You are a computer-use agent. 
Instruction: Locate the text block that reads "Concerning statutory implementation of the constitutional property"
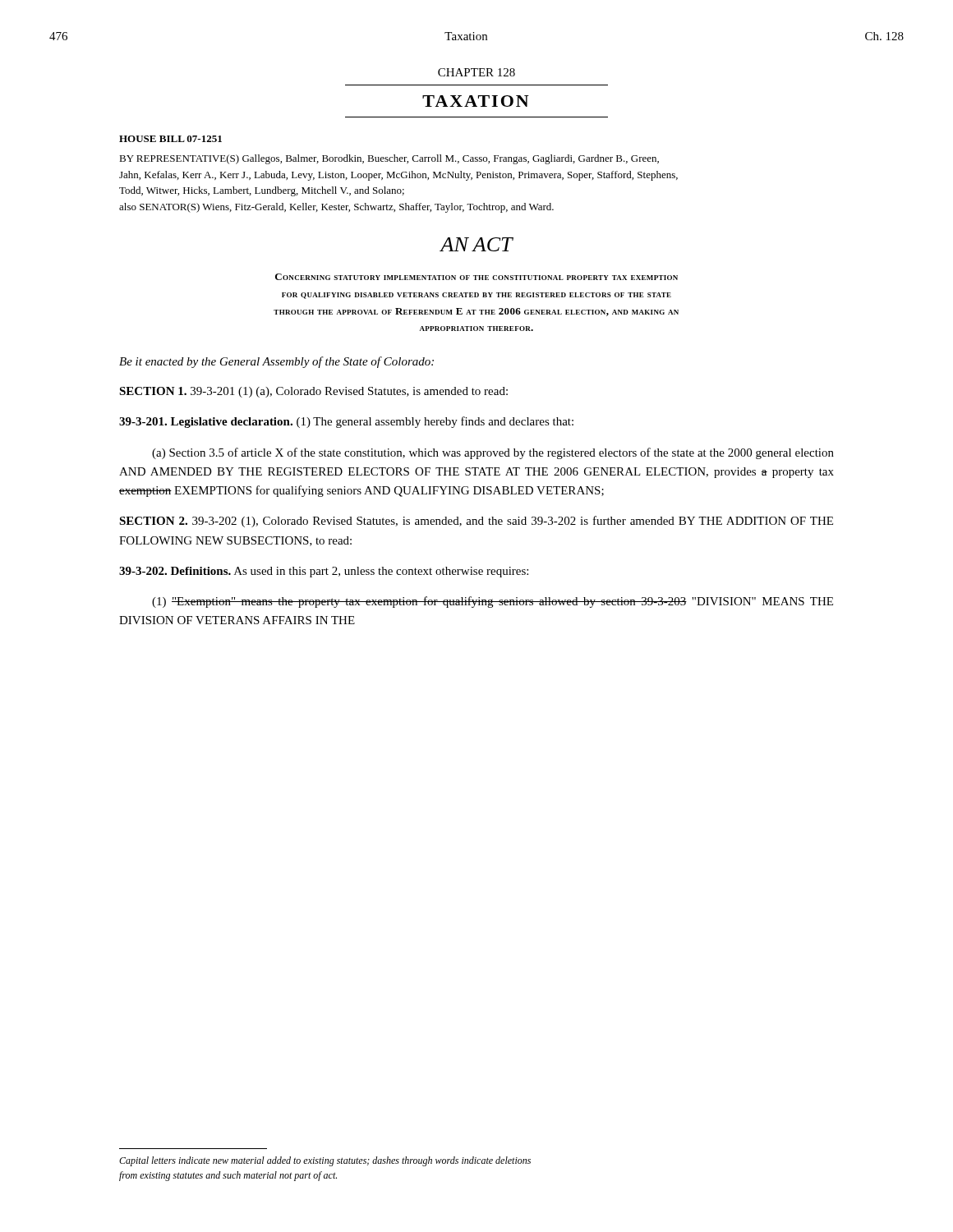click(476, 302)
